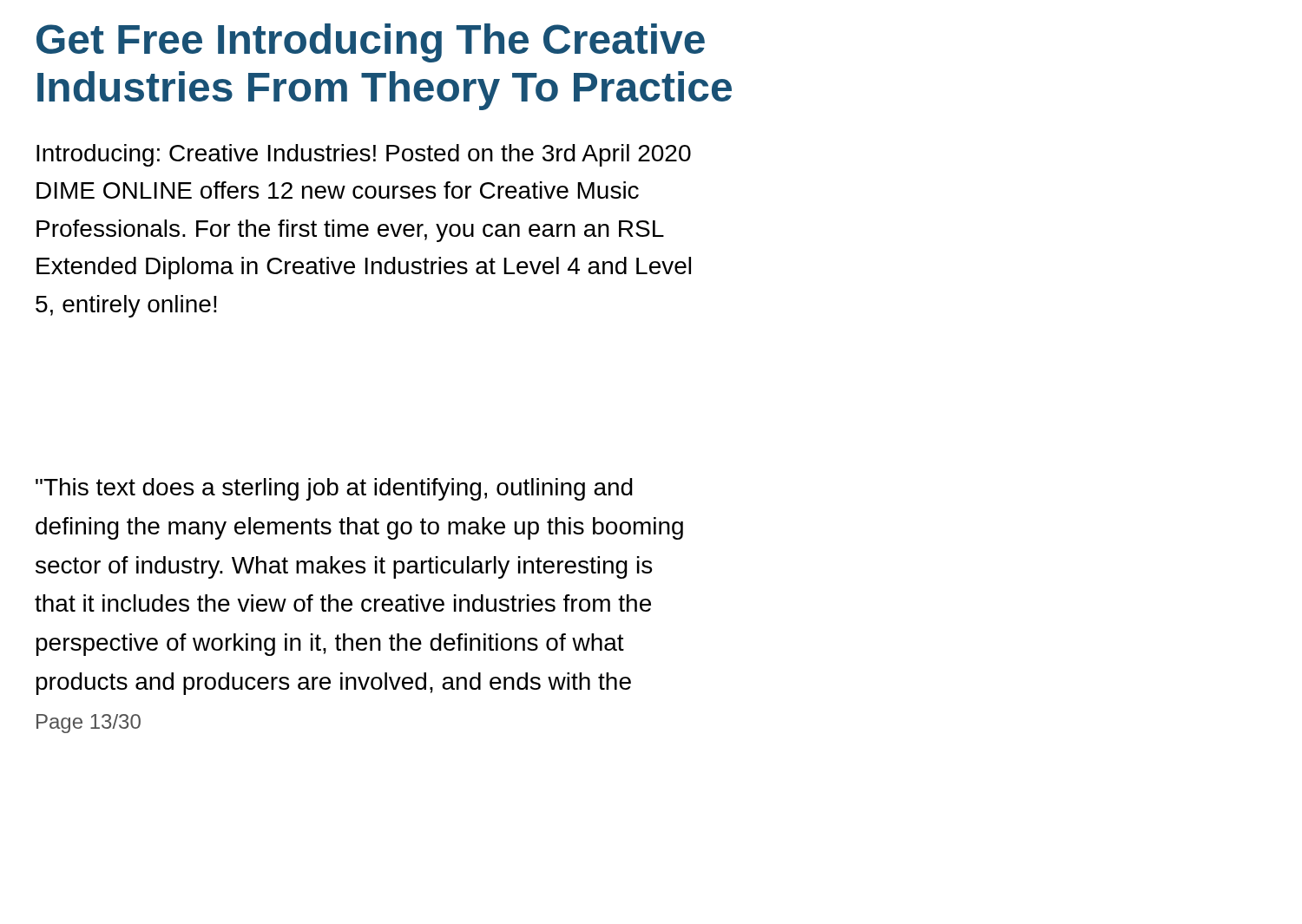Where is the passage that starts ""This text does a"?
Viewport: 1302px width, 924px height.
pos(651,605)
